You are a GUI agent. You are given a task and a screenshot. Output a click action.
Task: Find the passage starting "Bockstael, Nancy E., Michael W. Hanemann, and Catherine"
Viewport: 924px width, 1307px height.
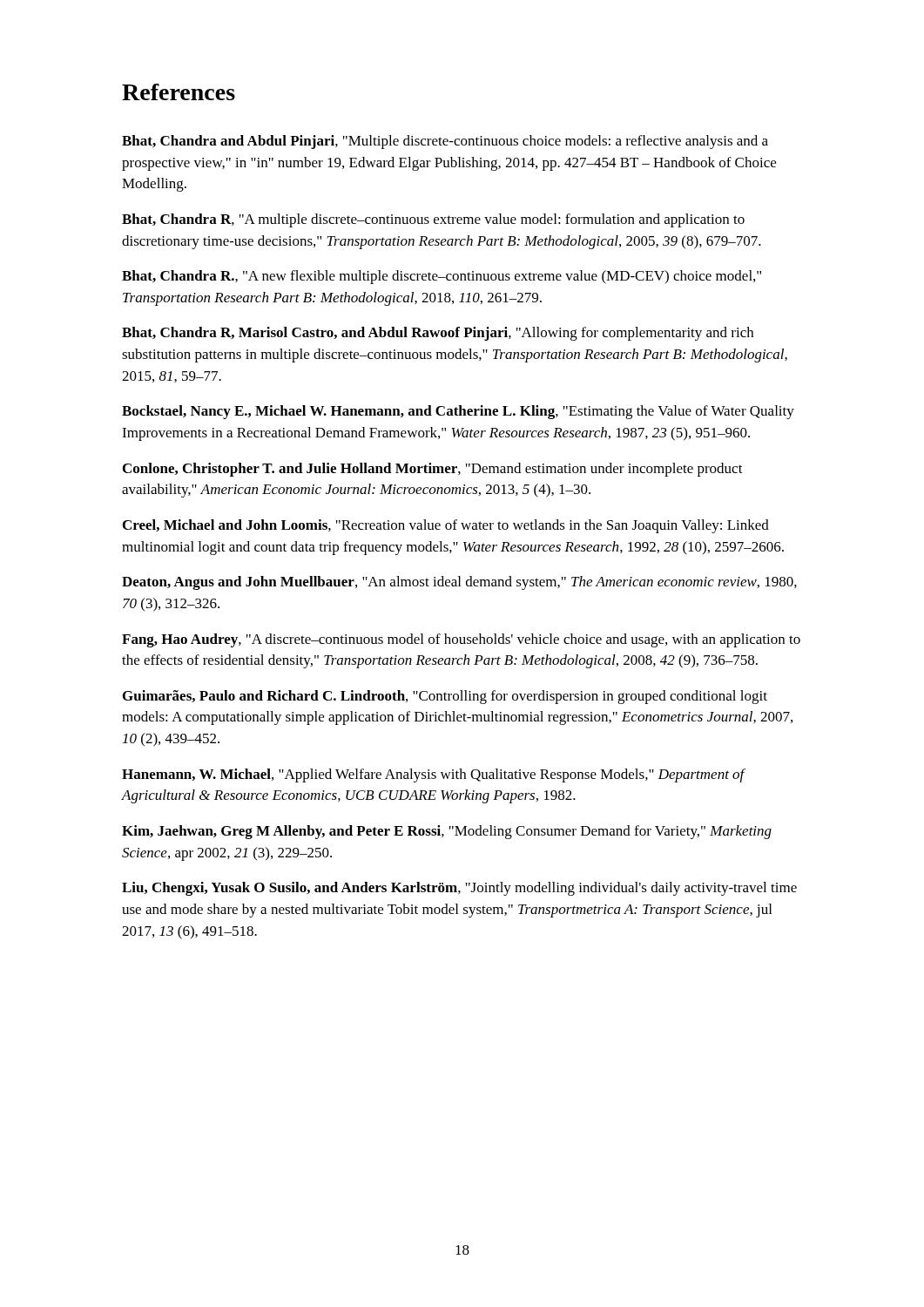pos(458,422)
